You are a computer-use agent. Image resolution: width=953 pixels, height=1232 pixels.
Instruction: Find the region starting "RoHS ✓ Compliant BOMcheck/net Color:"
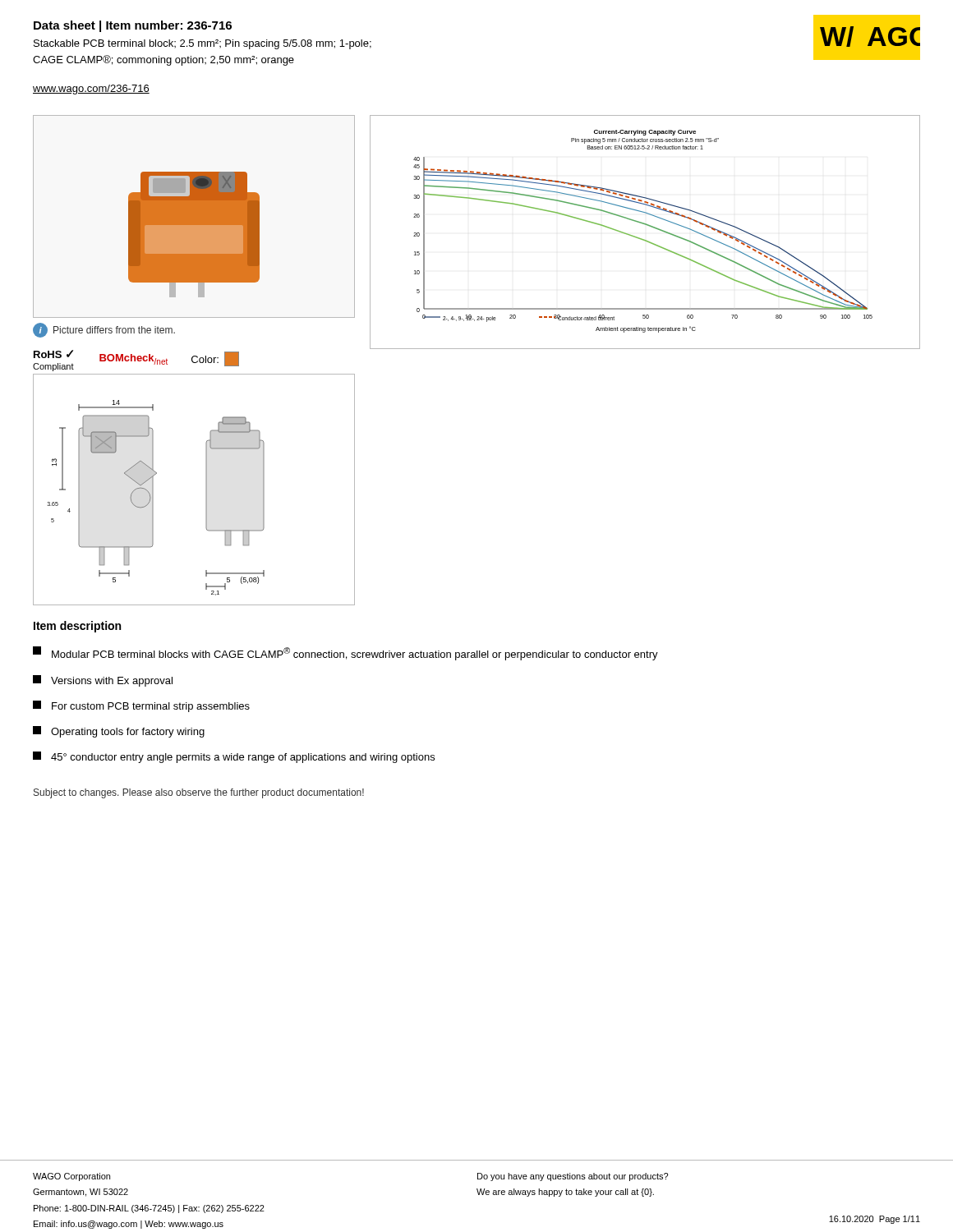(136, 359)
